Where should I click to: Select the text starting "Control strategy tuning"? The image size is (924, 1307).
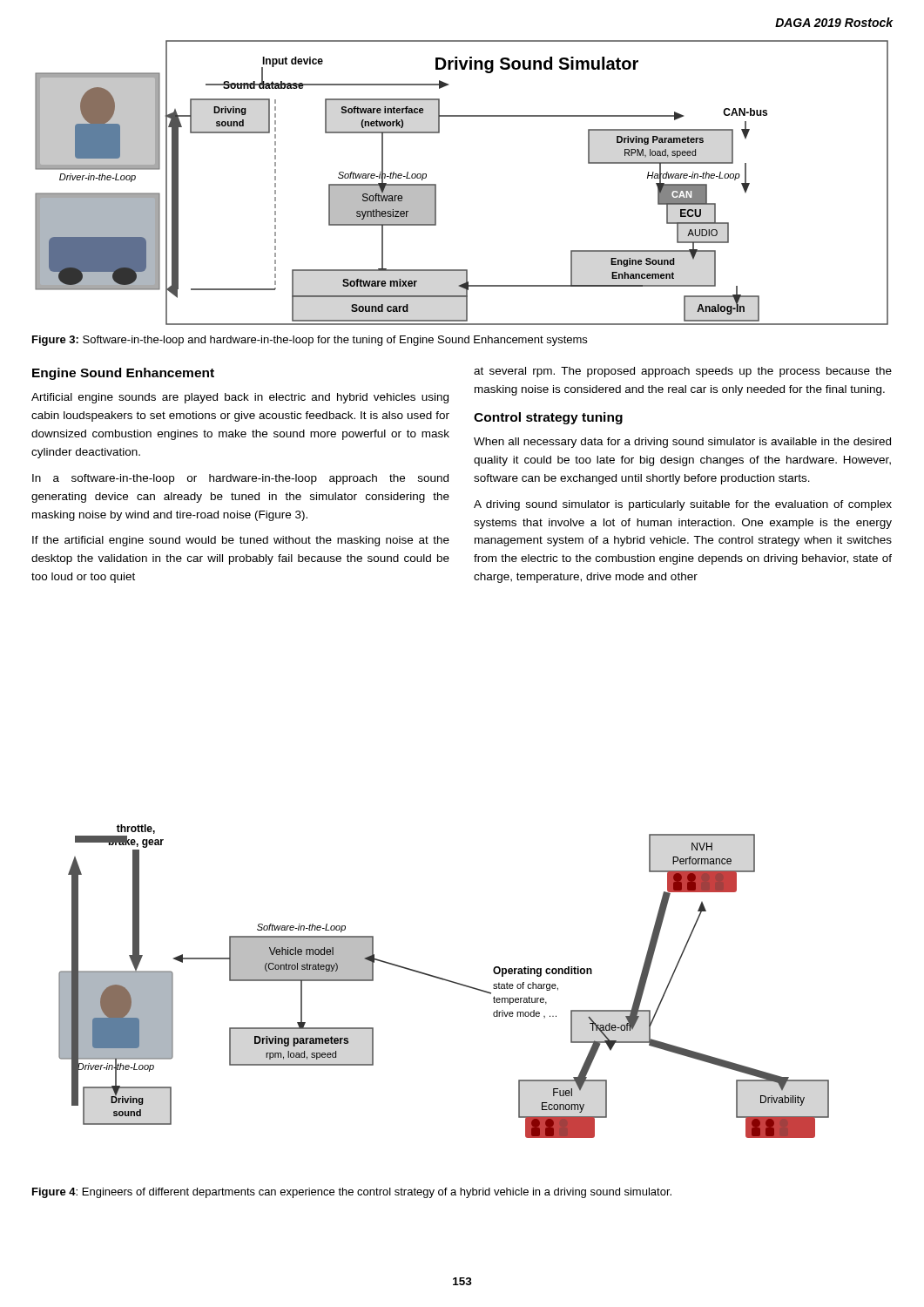click(x=548, y=417)
